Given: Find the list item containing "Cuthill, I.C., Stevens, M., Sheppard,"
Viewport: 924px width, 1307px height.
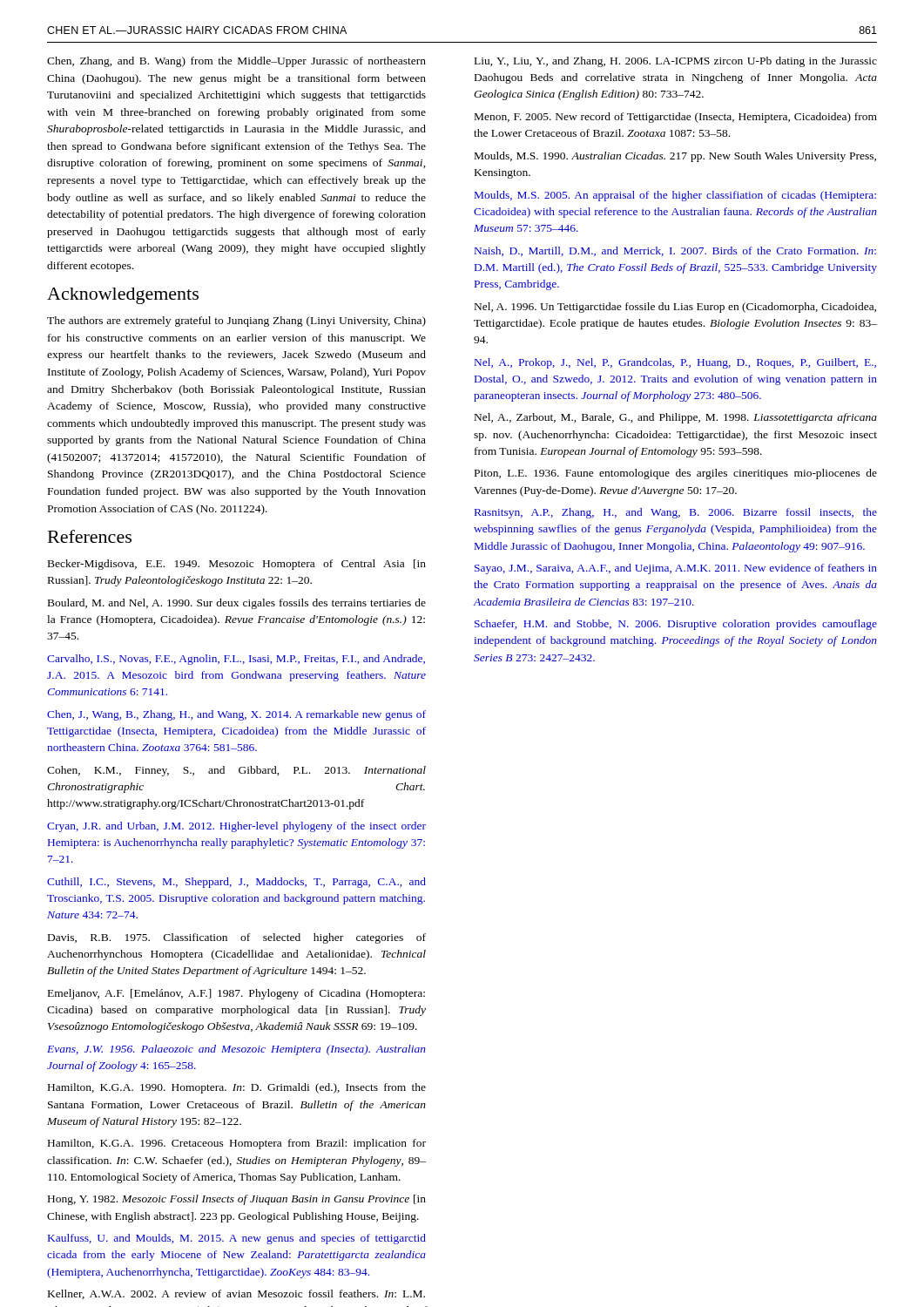Looking at the screenshot, I should tap(236, 898).
